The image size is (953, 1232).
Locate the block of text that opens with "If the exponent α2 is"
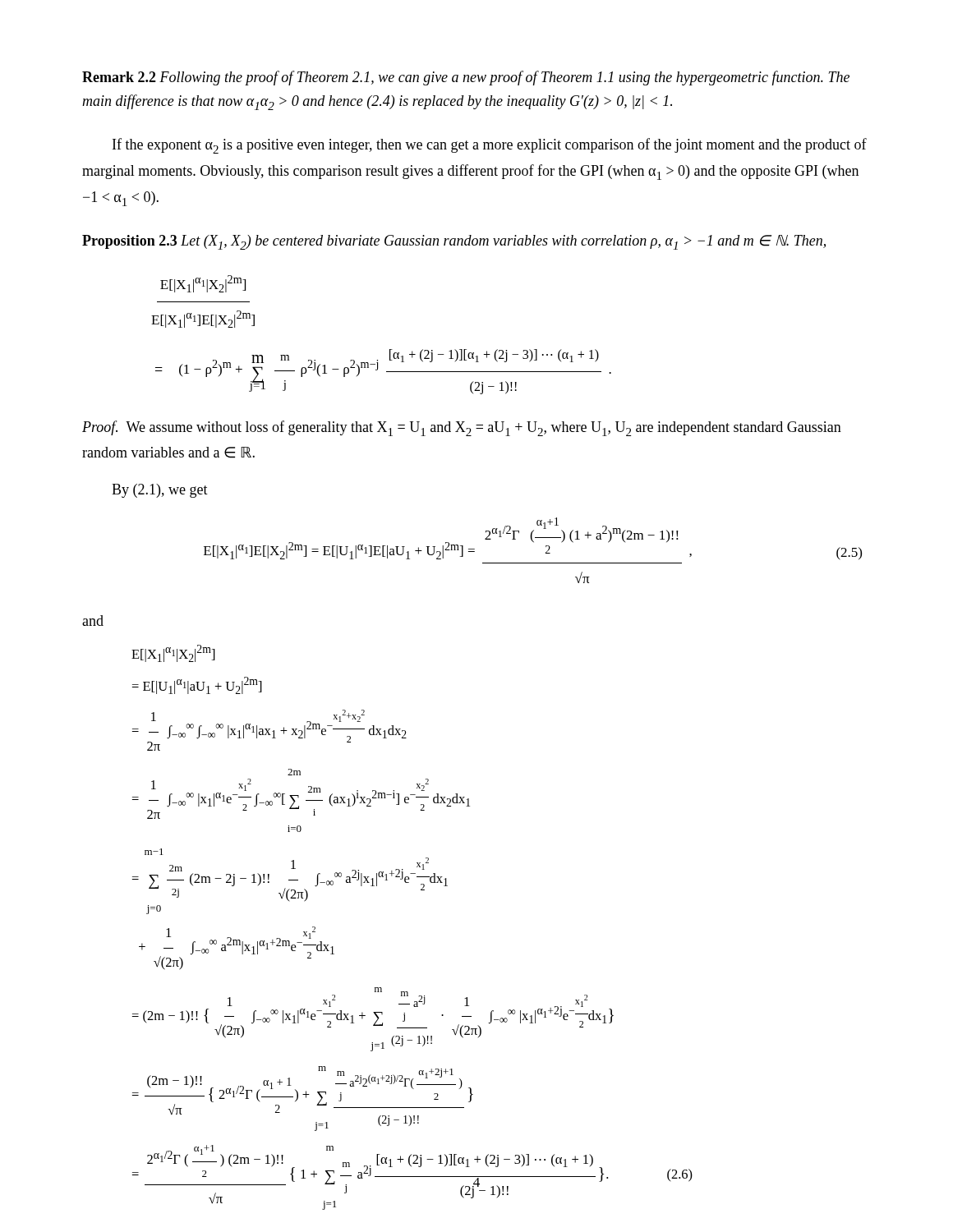coord(474,172)
